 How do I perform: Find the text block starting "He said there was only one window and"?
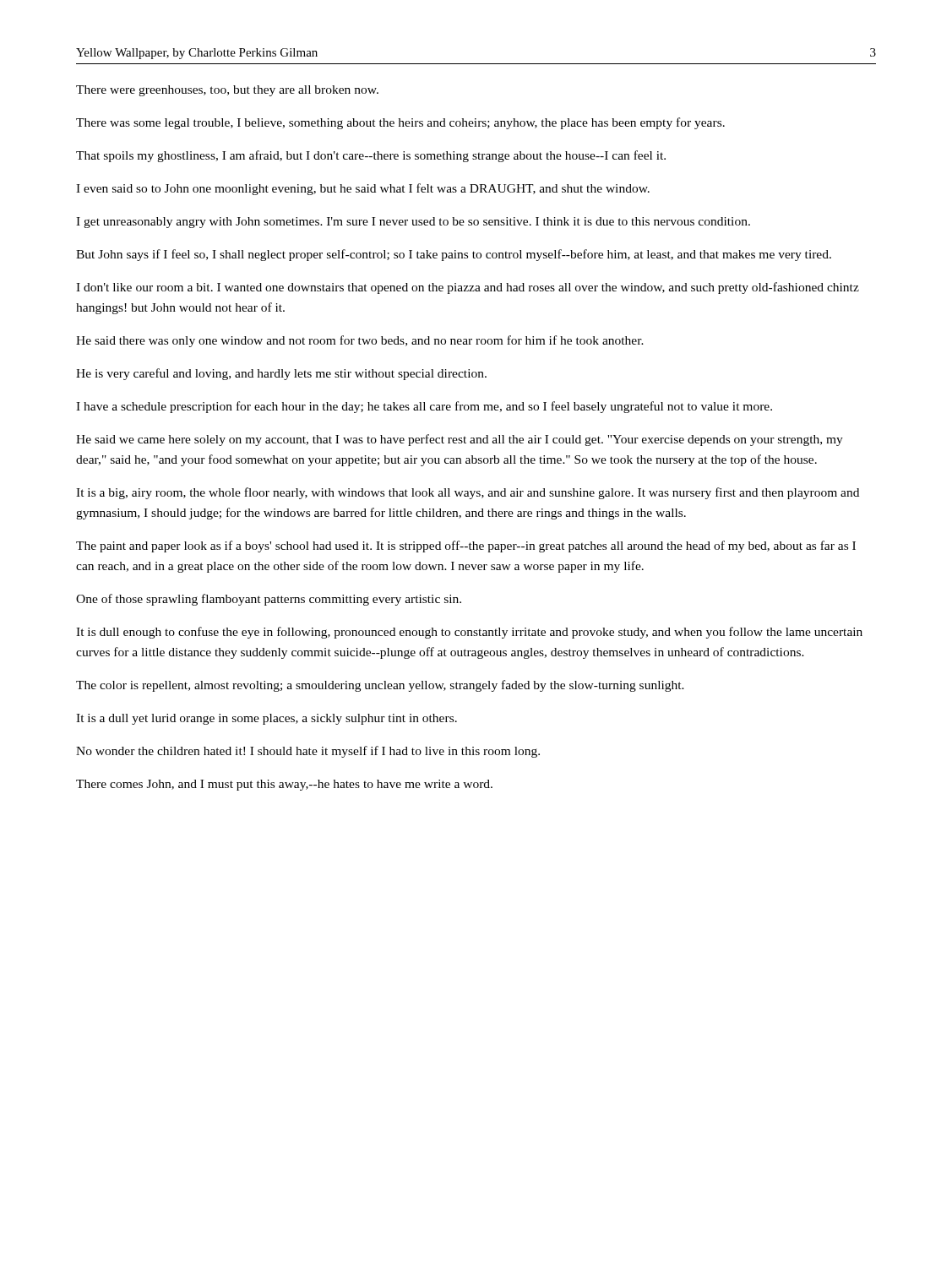[x=360, y=340]
